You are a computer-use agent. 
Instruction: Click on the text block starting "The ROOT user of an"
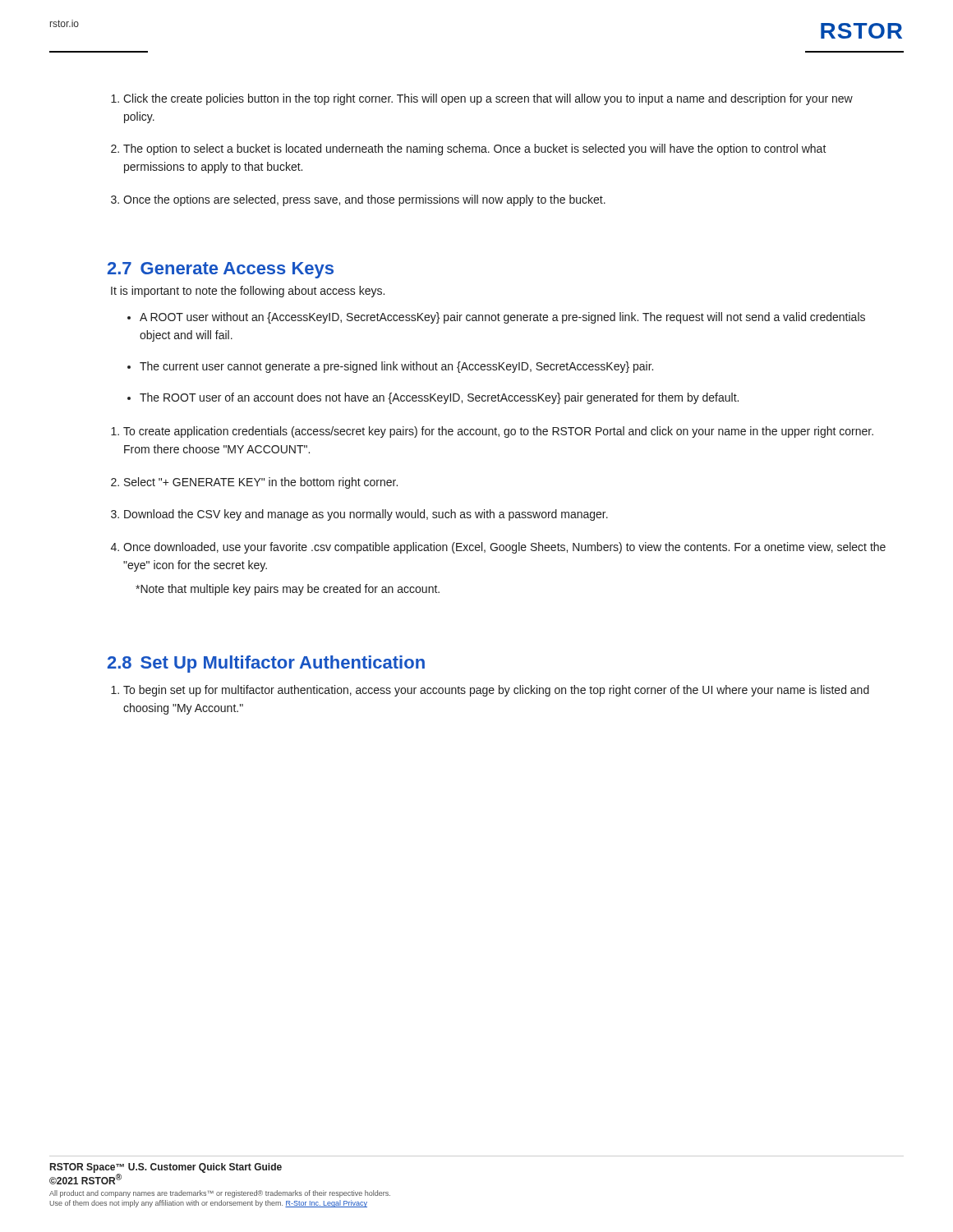pos(440,397)
